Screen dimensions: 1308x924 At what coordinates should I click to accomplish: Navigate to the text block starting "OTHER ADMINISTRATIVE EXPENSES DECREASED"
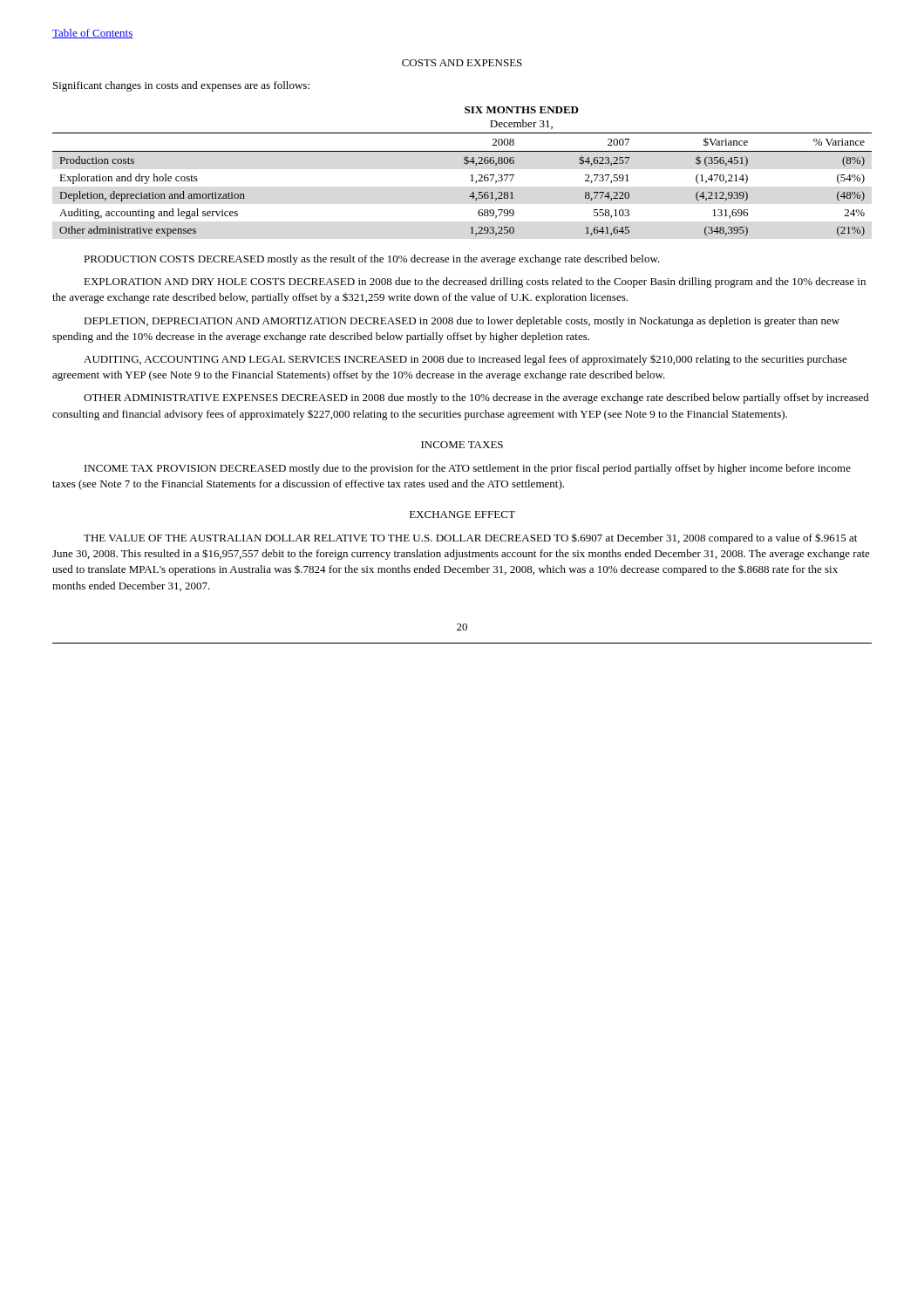tap(461, 405)
